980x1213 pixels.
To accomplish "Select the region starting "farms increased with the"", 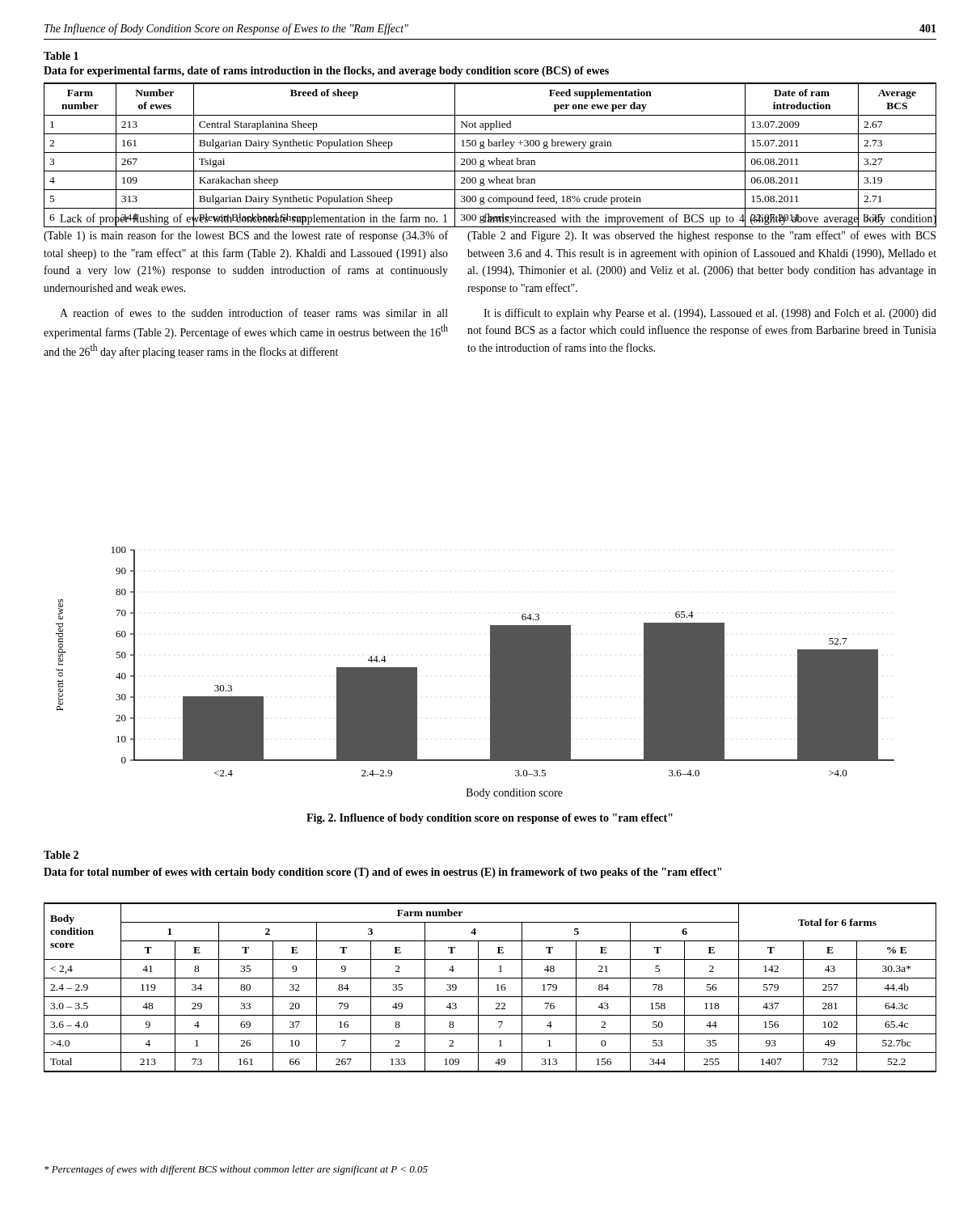I will tap(702, 283).
